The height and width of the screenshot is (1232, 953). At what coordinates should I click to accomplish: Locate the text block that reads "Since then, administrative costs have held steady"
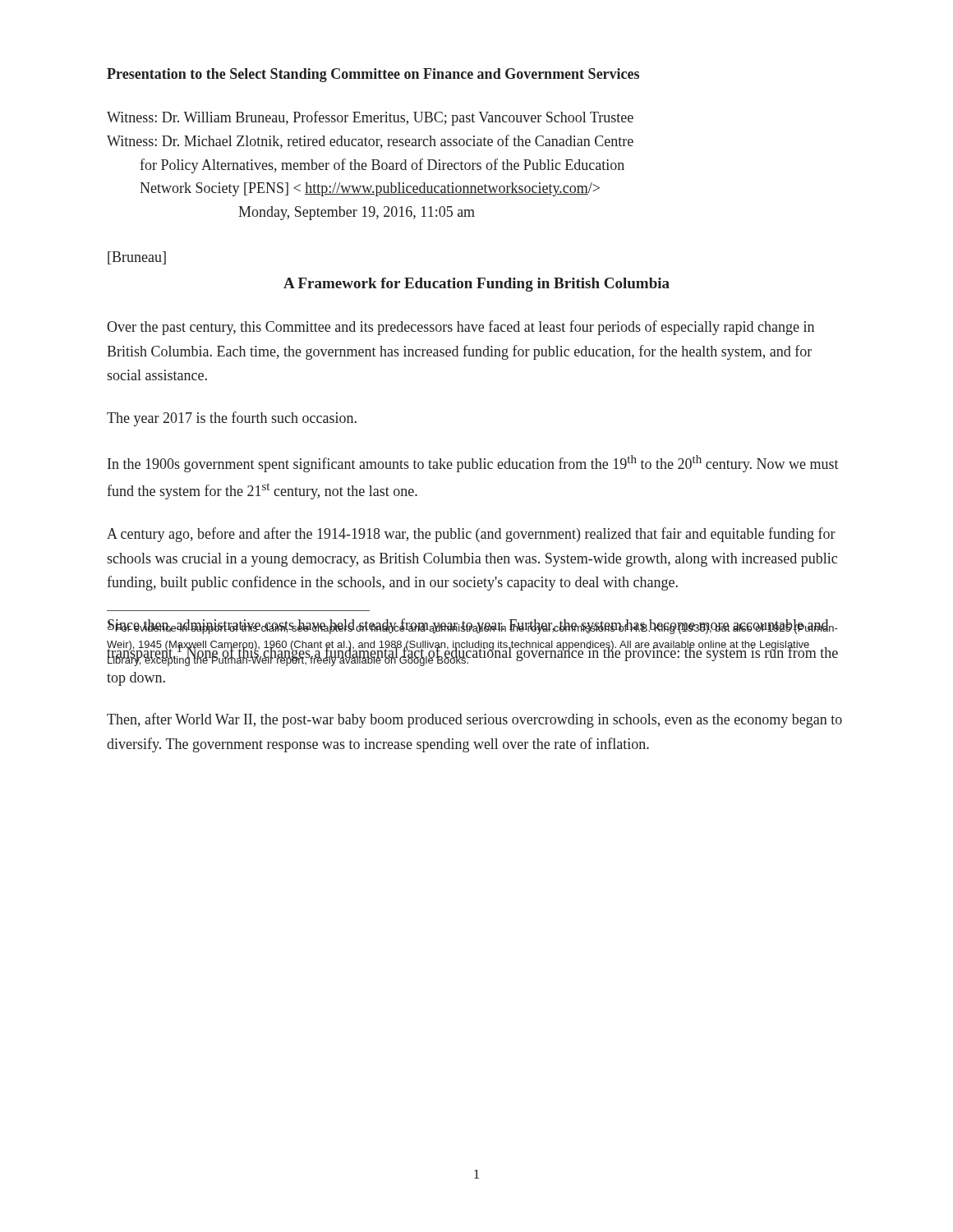pos(472,651)
